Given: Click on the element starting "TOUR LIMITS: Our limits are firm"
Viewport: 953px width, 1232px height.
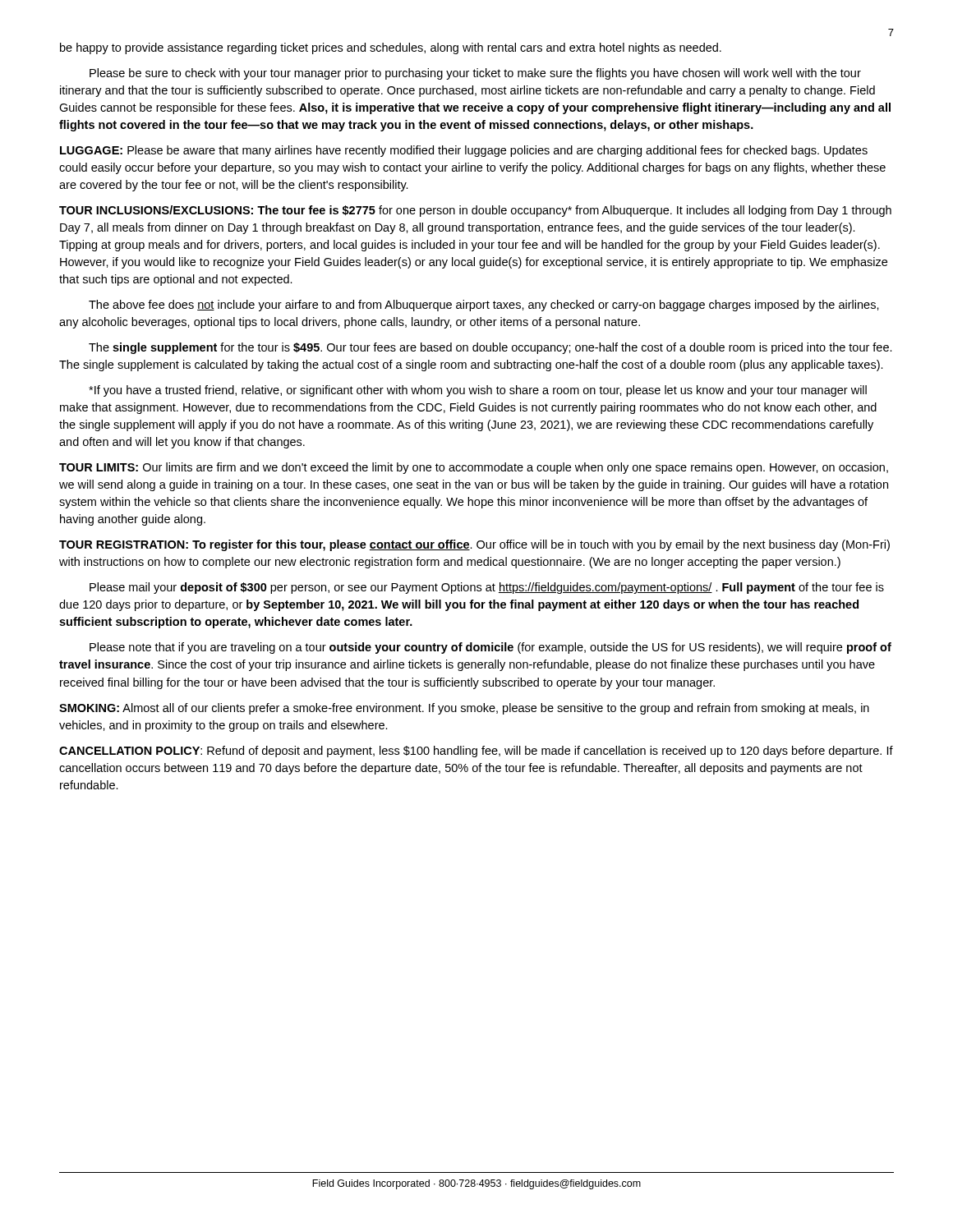Looking at the screenshot, I should tap(474, 493).
